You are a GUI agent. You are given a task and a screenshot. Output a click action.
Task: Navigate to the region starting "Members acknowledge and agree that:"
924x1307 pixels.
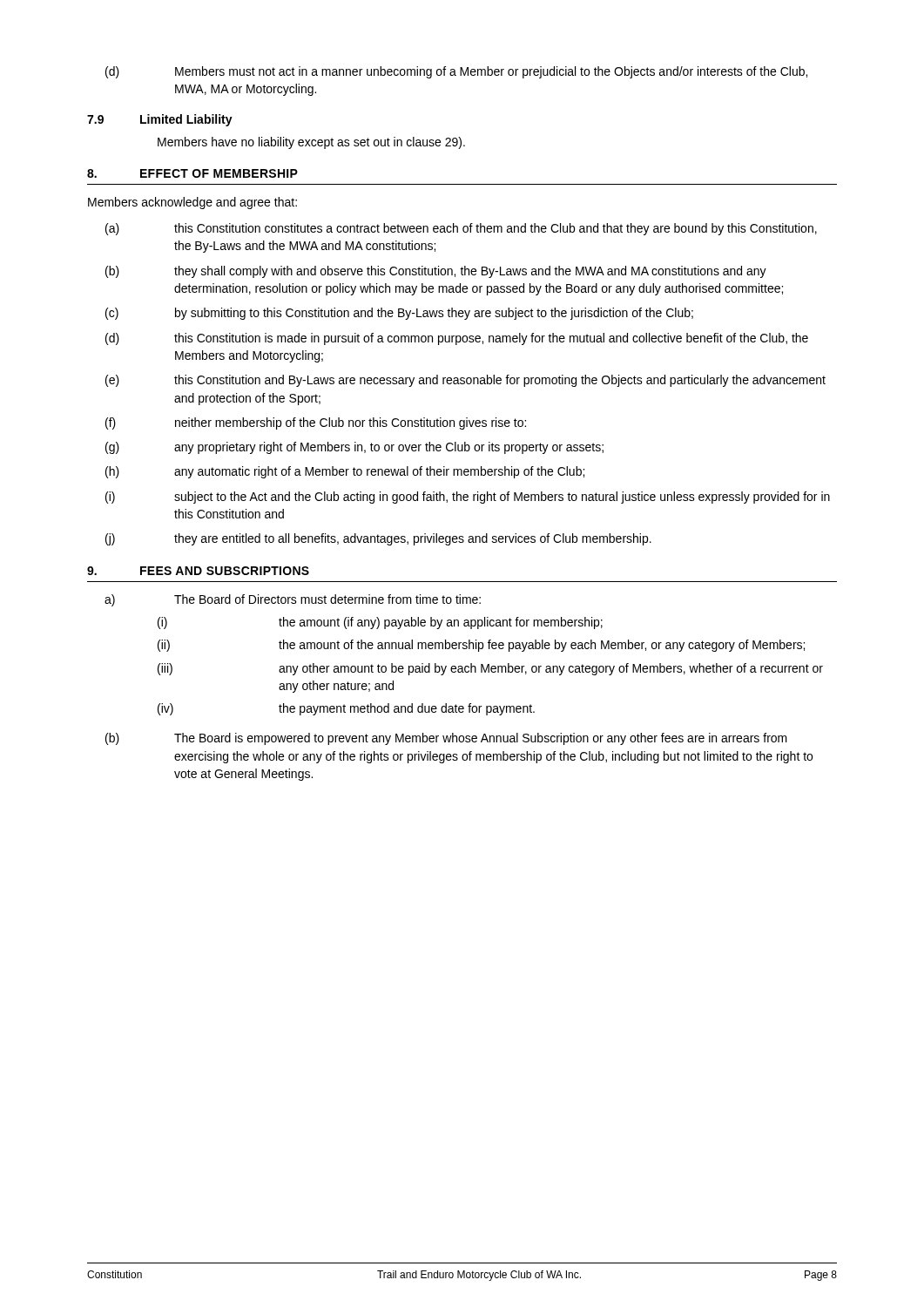[193, 202]
